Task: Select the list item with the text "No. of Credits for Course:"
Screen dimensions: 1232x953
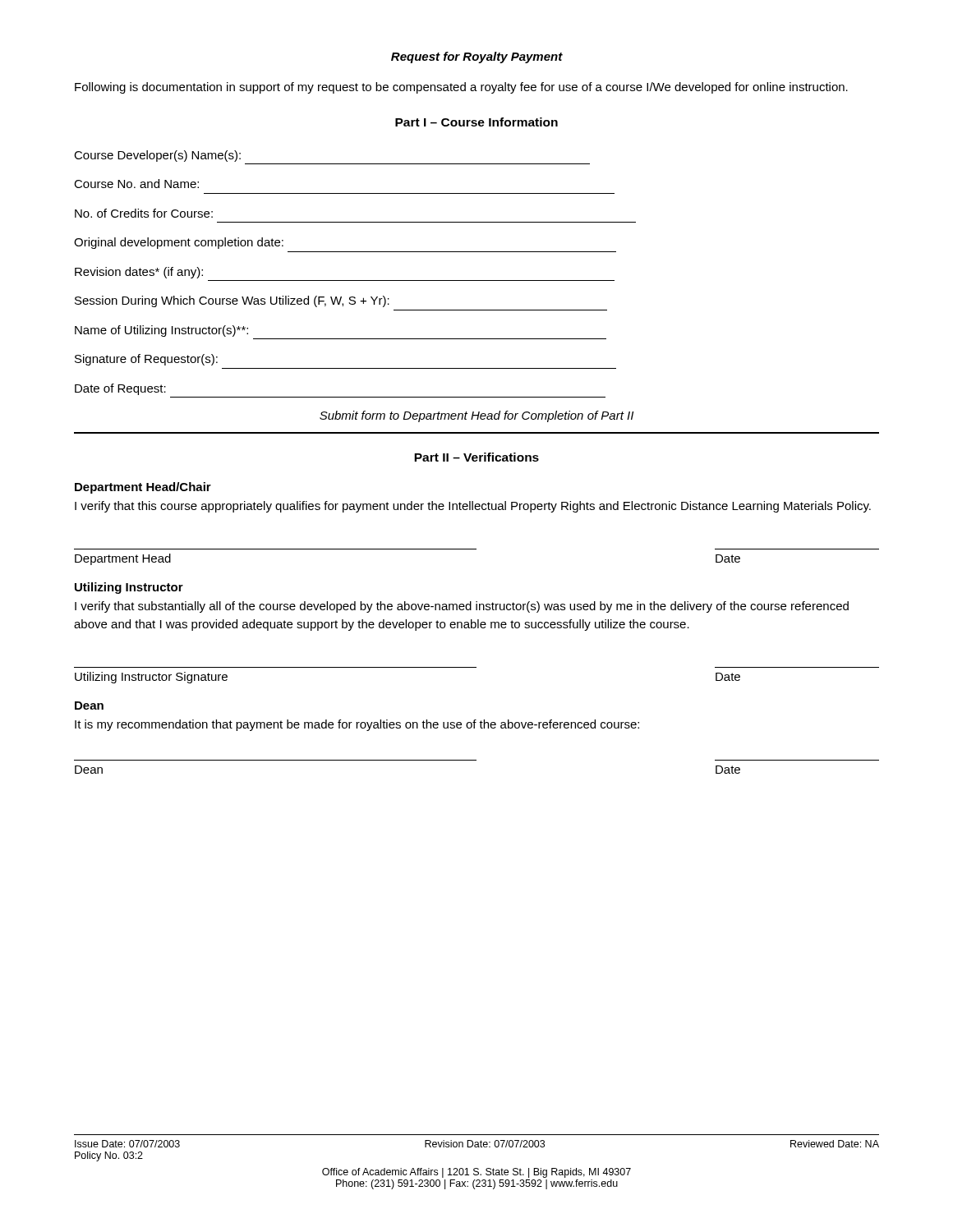Action: (355, 214)
